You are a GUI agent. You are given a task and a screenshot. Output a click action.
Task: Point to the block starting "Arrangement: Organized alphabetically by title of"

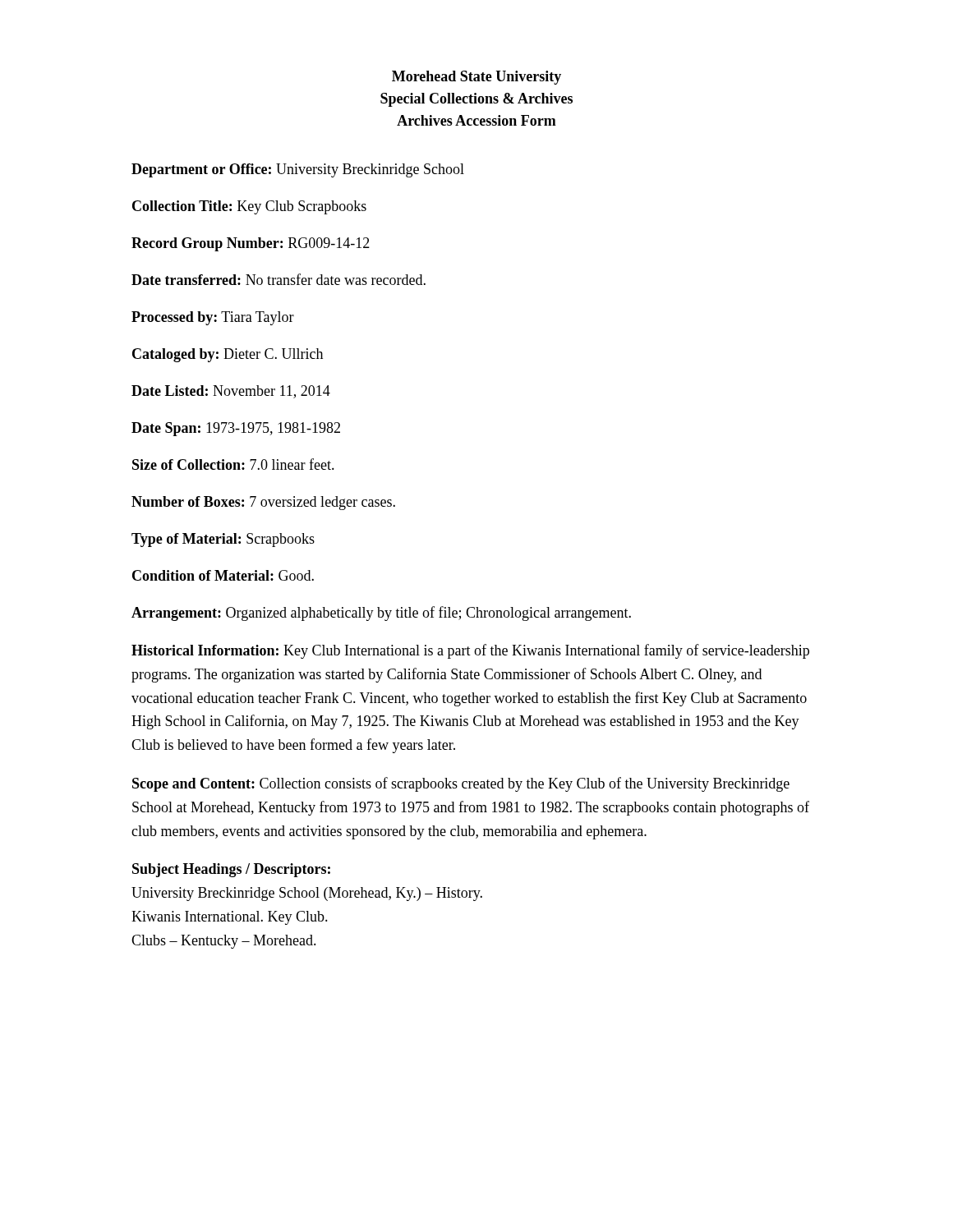[x=382, y=613]
